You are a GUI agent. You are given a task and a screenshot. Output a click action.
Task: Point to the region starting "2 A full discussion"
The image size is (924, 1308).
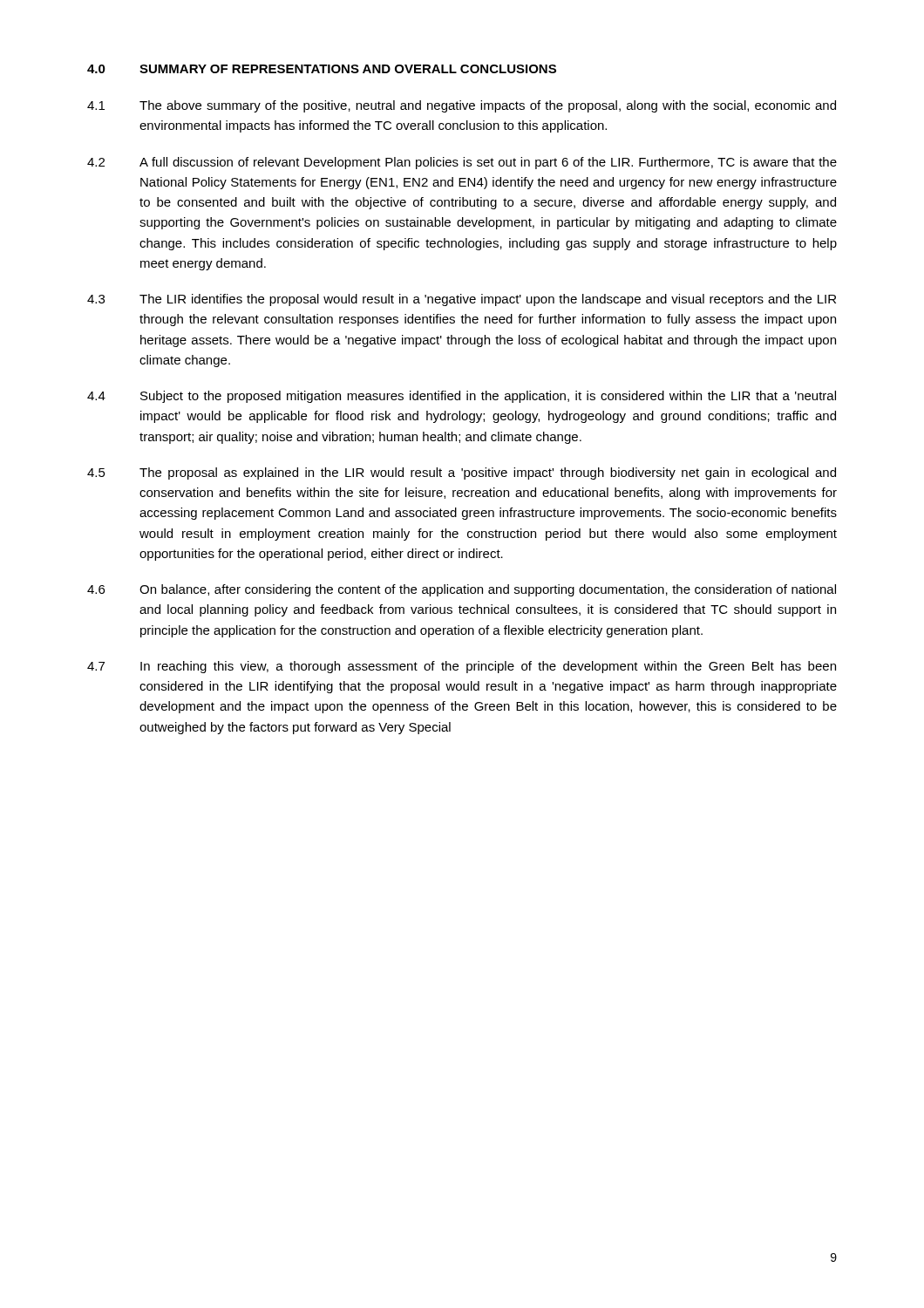point(462,212)
